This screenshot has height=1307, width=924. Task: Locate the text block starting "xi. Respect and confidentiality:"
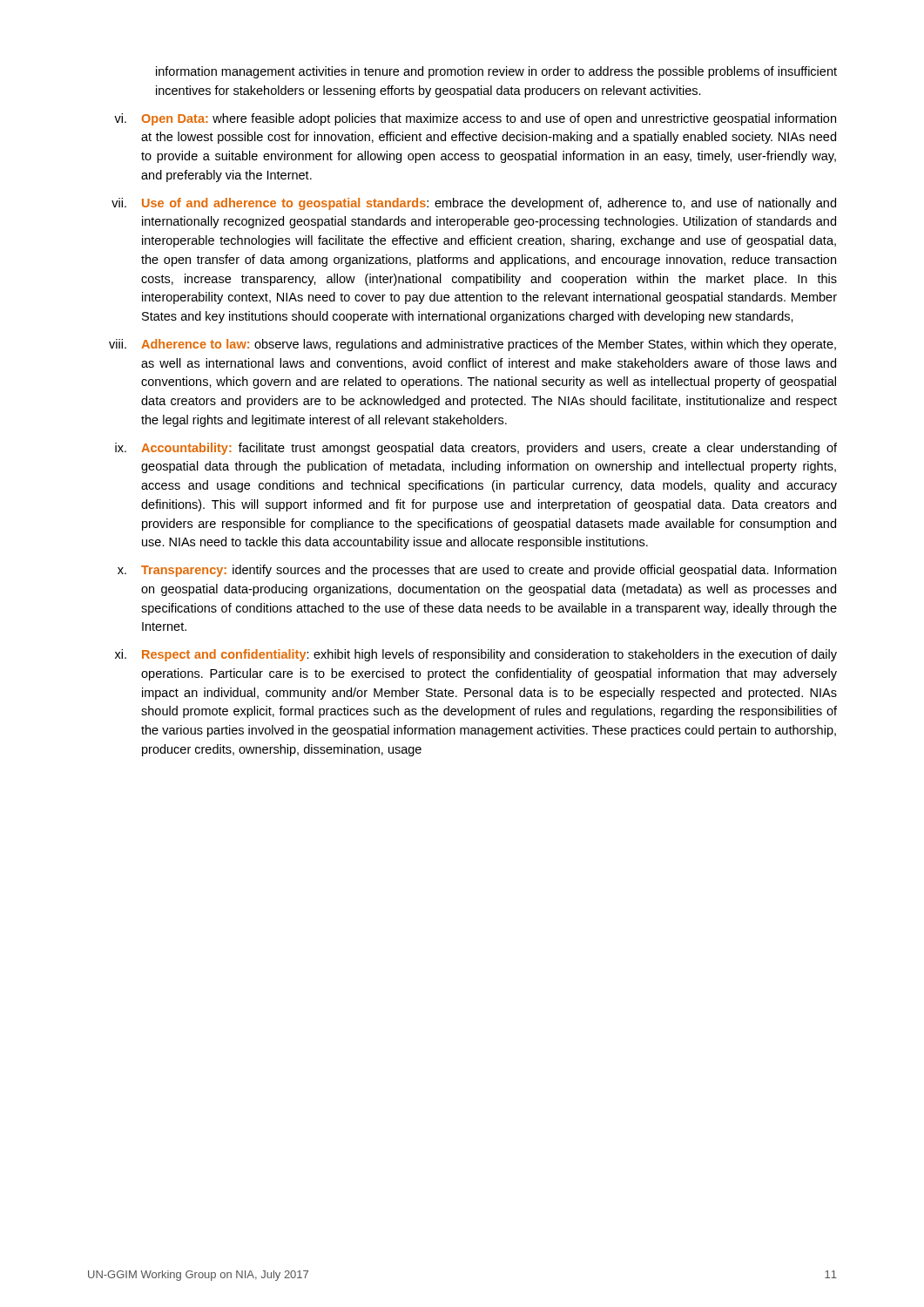[462, 703]
